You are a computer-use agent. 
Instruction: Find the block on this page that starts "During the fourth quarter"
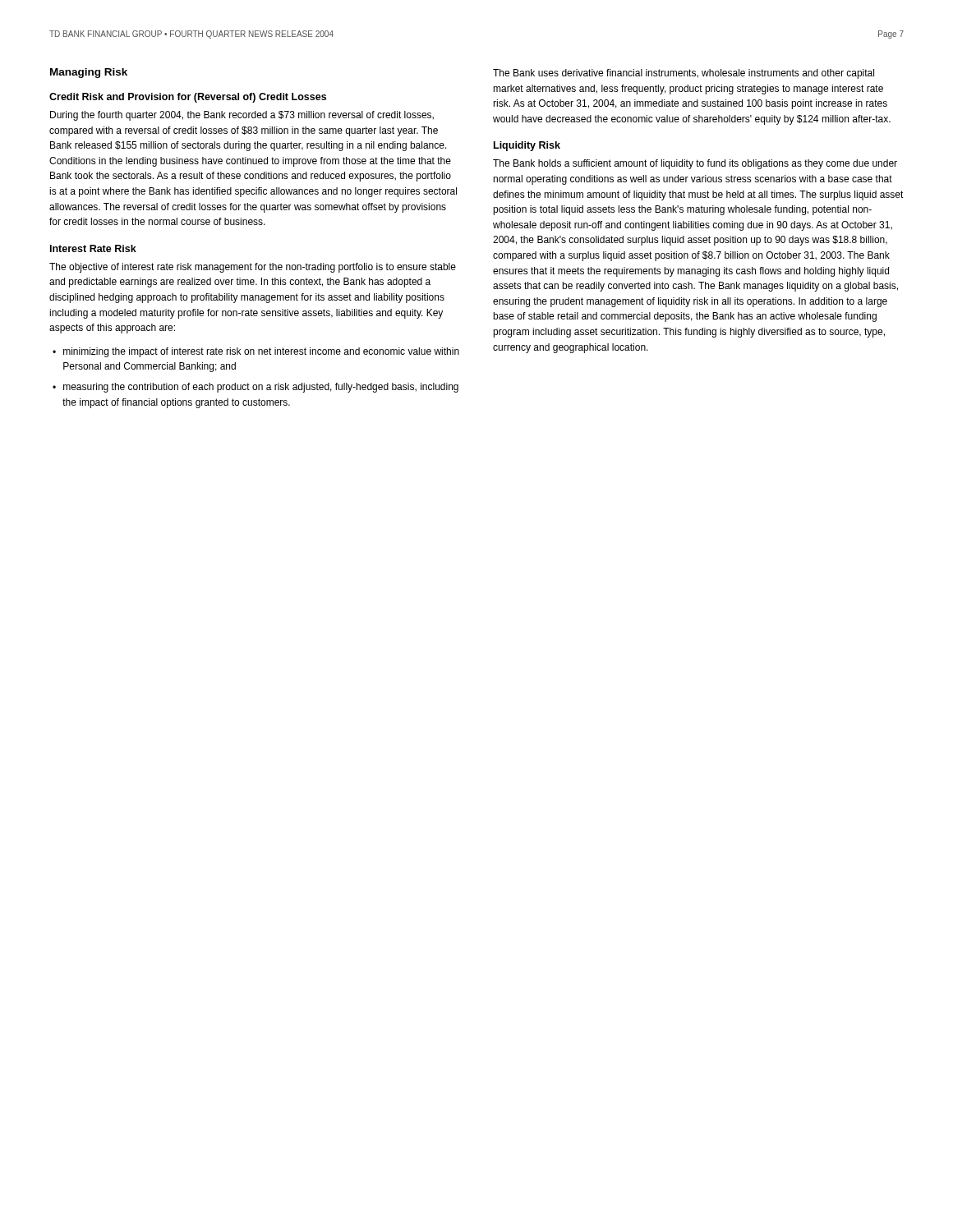click(x=253, y=168)
